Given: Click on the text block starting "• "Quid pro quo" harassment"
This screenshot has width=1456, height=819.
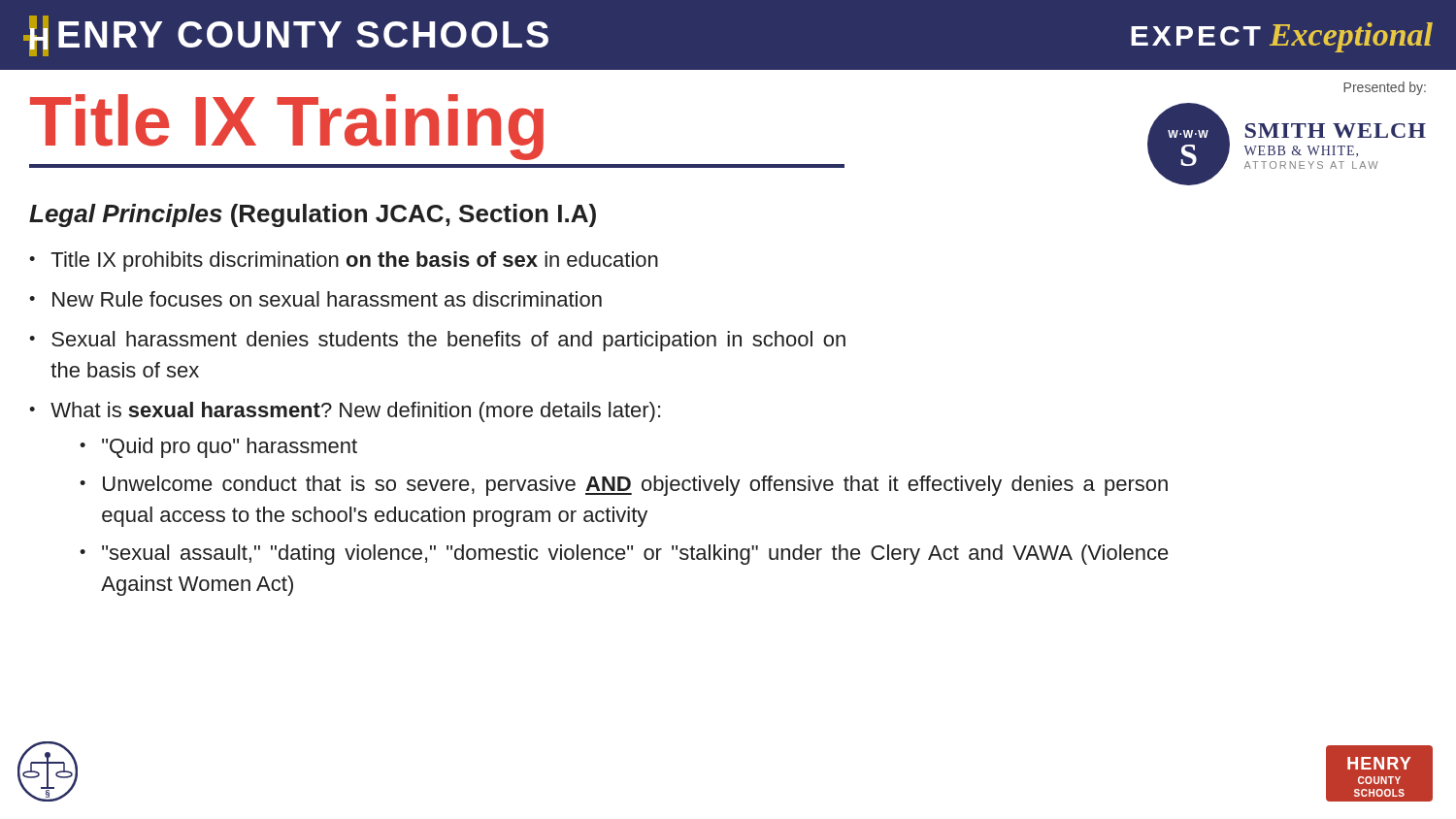Looking at the screenshot, I should (x=219, y=447).
